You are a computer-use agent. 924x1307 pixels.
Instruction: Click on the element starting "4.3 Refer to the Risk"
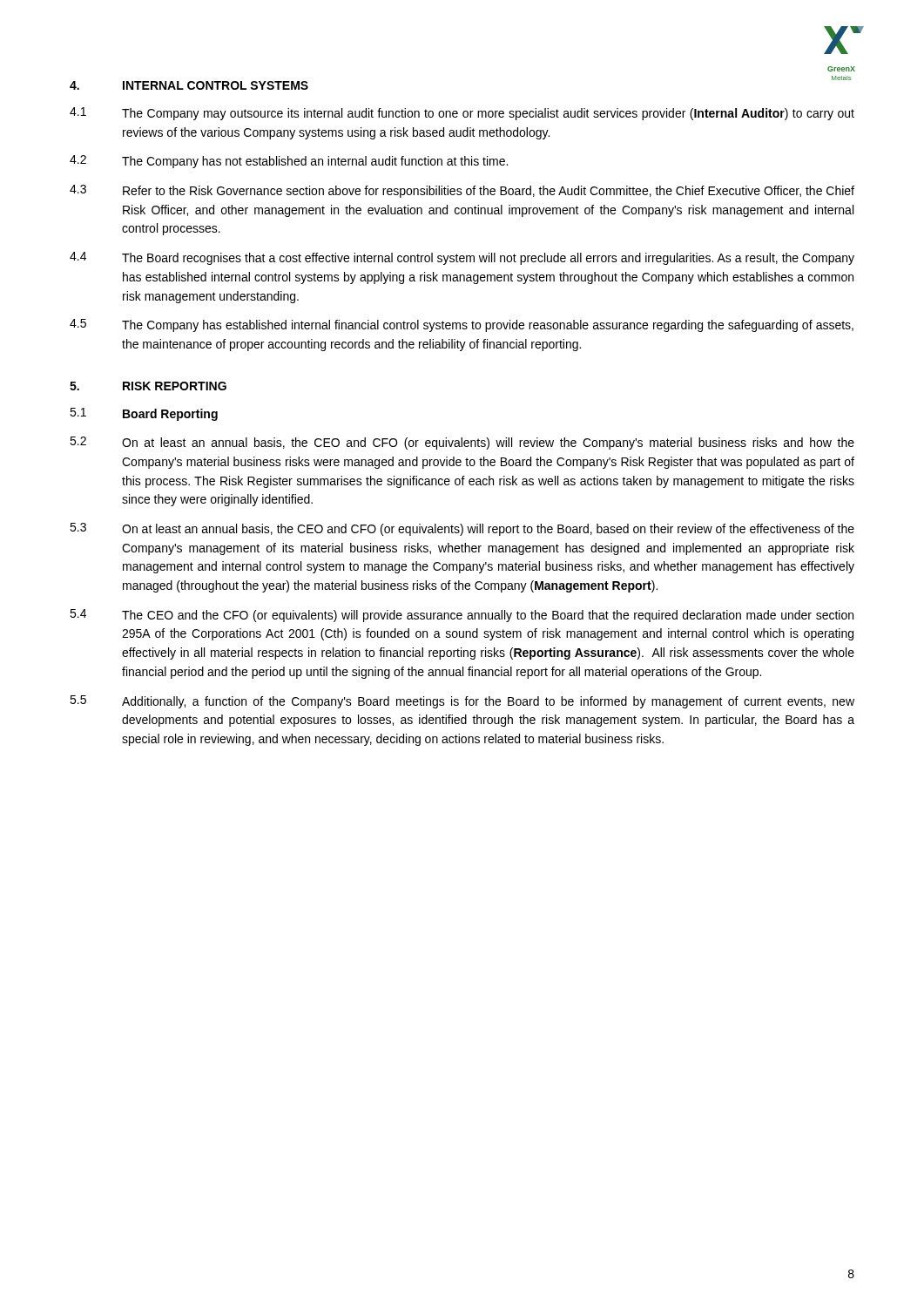462,211
